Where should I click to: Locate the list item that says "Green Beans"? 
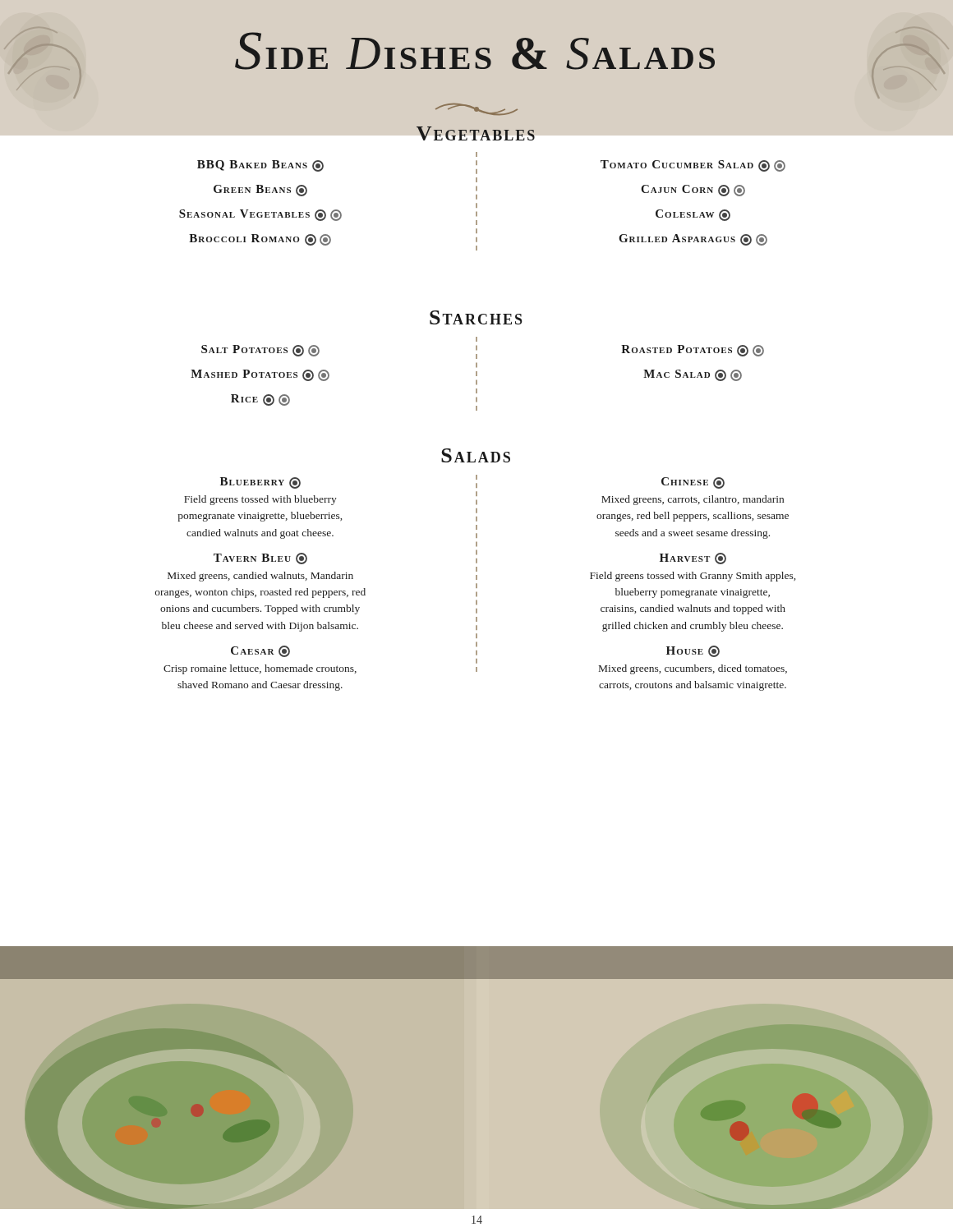260,189
